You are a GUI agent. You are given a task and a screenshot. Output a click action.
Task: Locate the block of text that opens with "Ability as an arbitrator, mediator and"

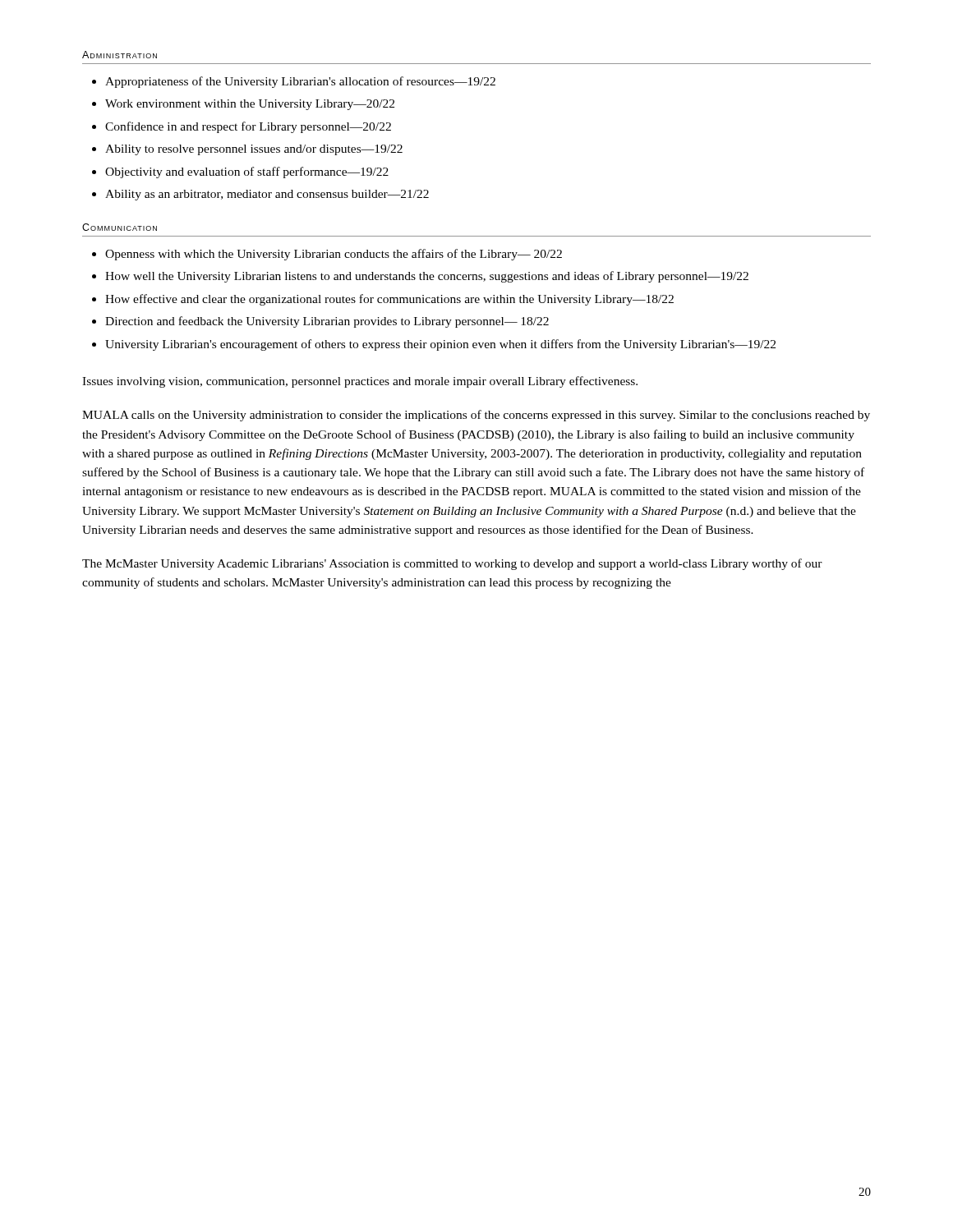(x=267, y=194)
